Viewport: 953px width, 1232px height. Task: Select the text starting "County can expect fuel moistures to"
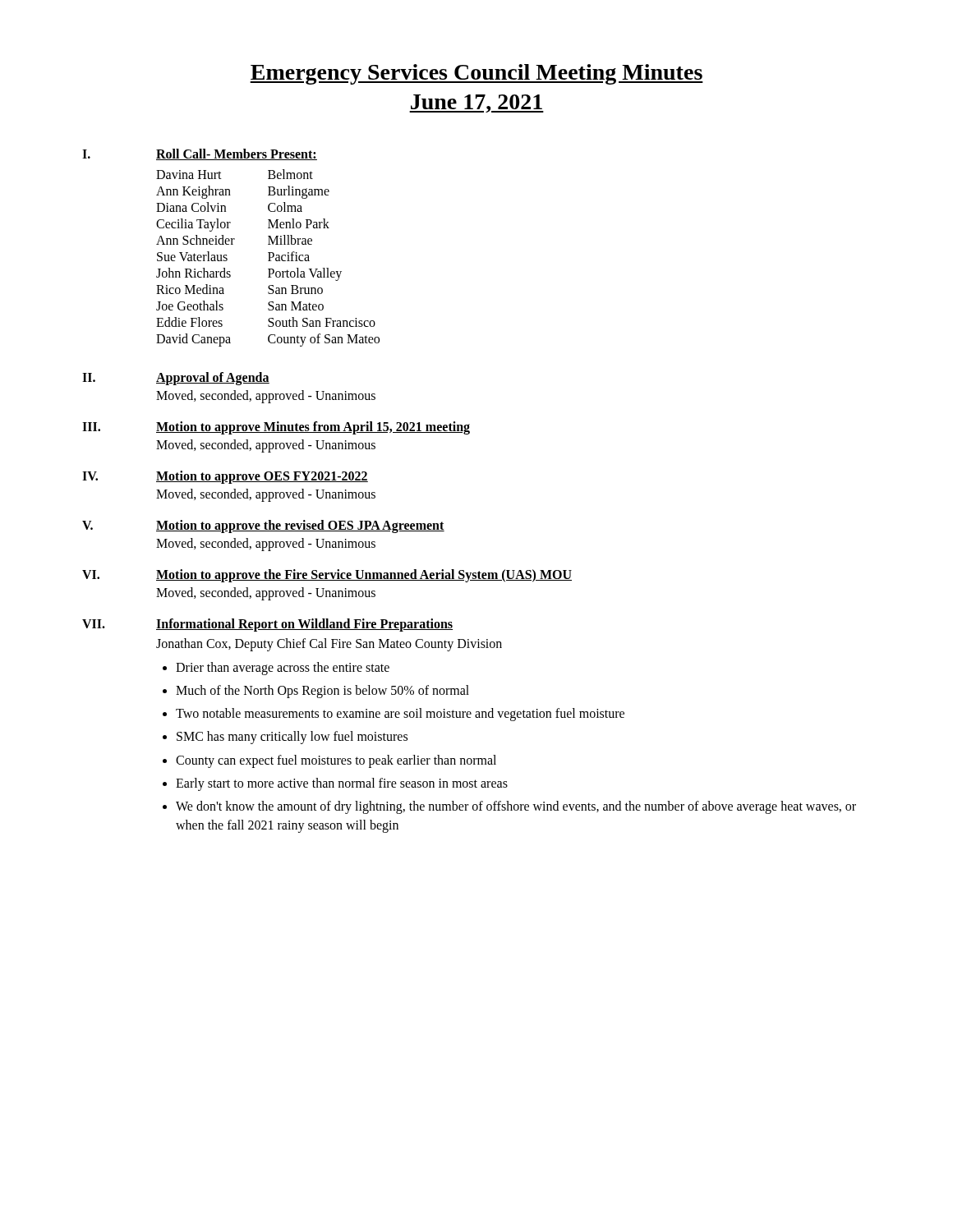tap(336, 760)
